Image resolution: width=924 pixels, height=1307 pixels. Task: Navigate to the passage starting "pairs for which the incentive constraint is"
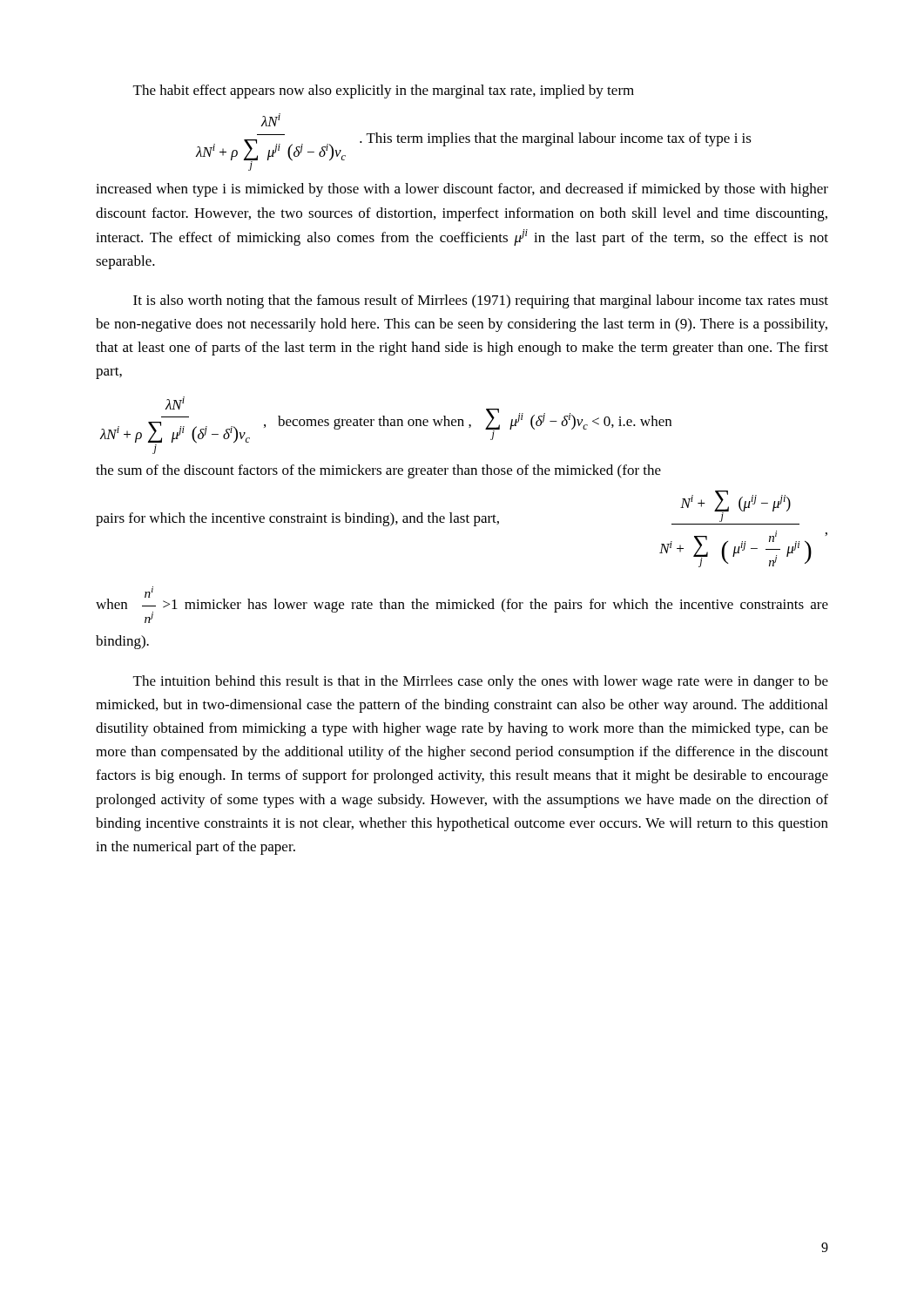[298, 518]
